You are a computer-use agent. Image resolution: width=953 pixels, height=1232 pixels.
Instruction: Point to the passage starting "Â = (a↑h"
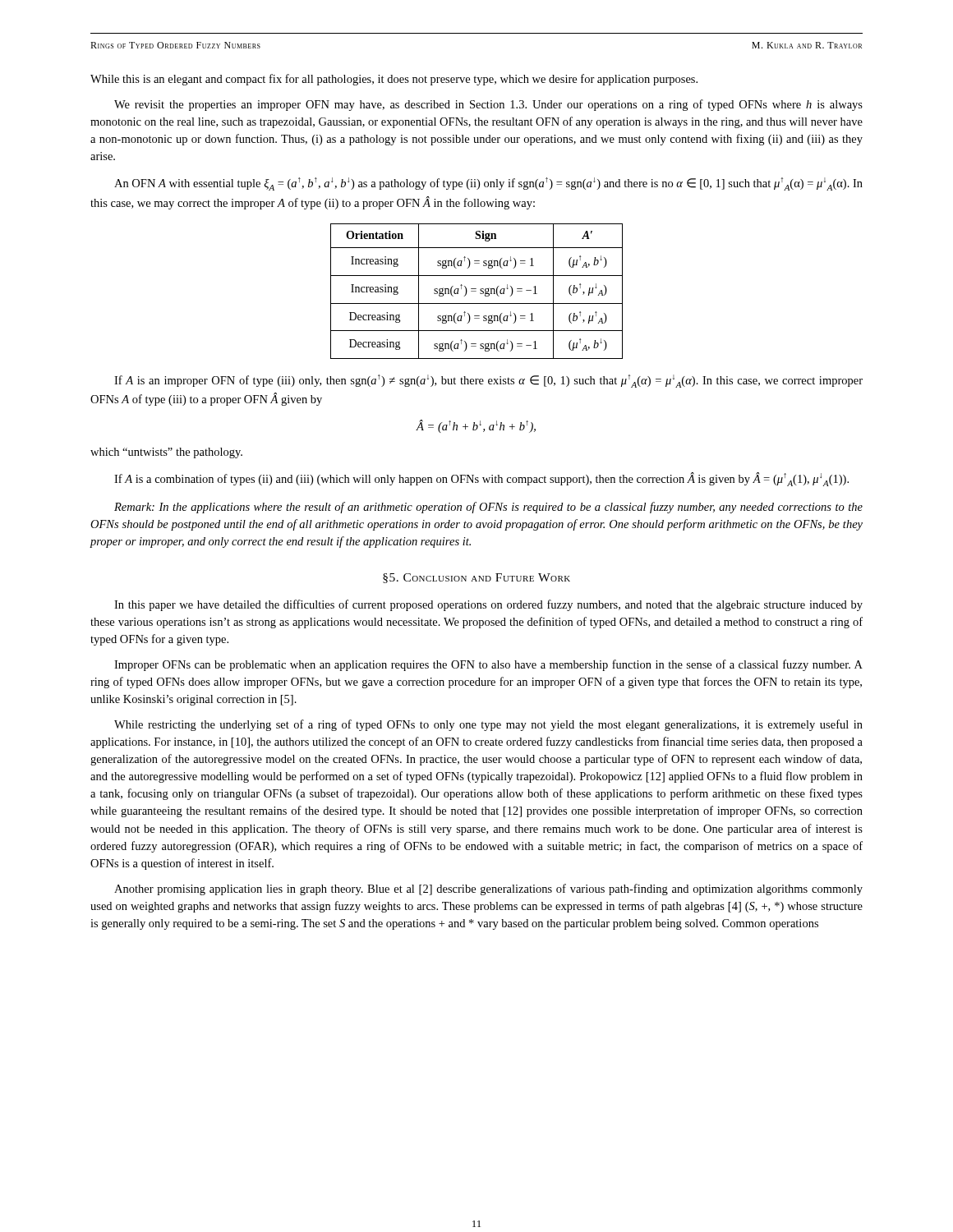[476, 425]
